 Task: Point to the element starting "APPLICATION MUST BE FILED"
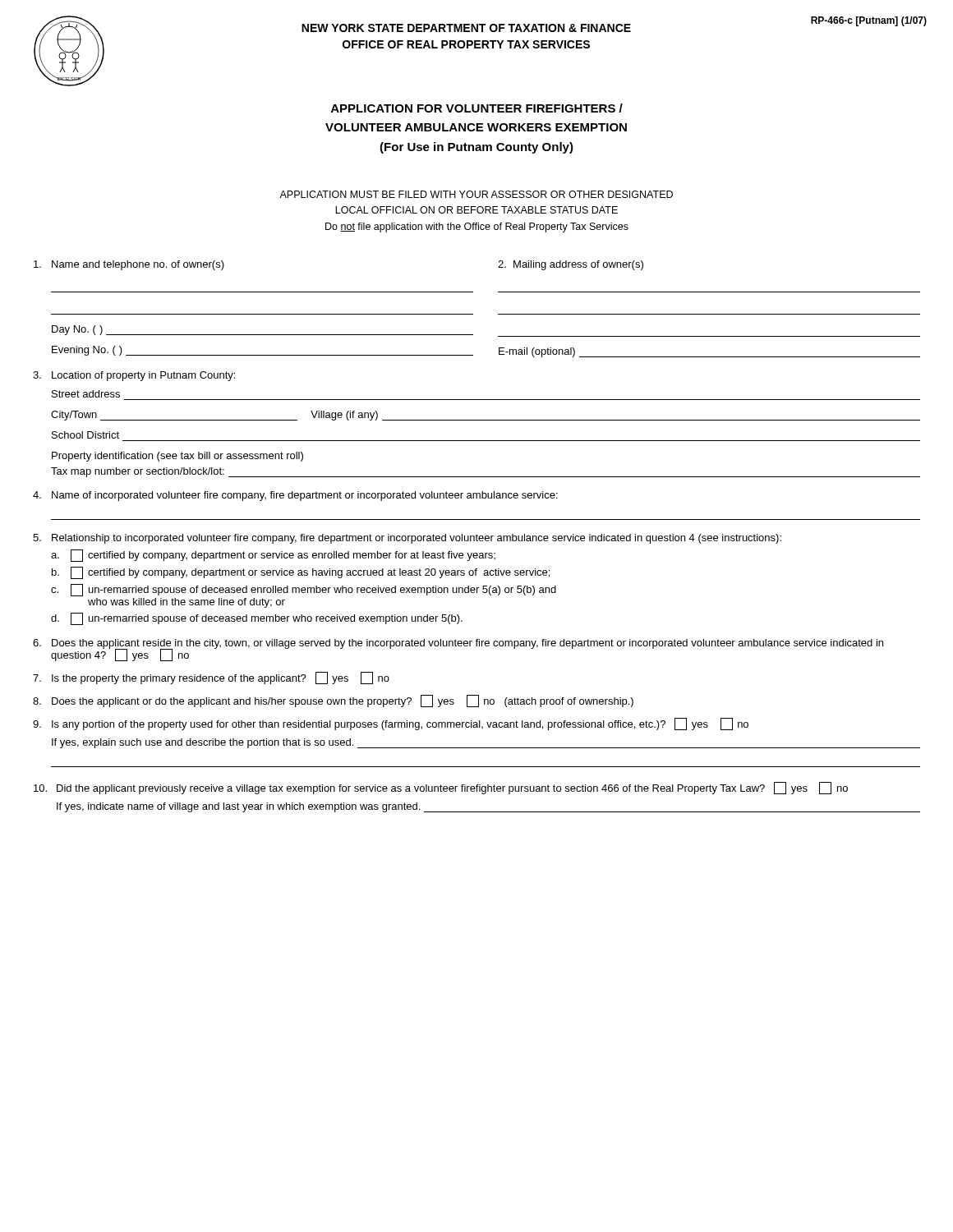point(476,211)
